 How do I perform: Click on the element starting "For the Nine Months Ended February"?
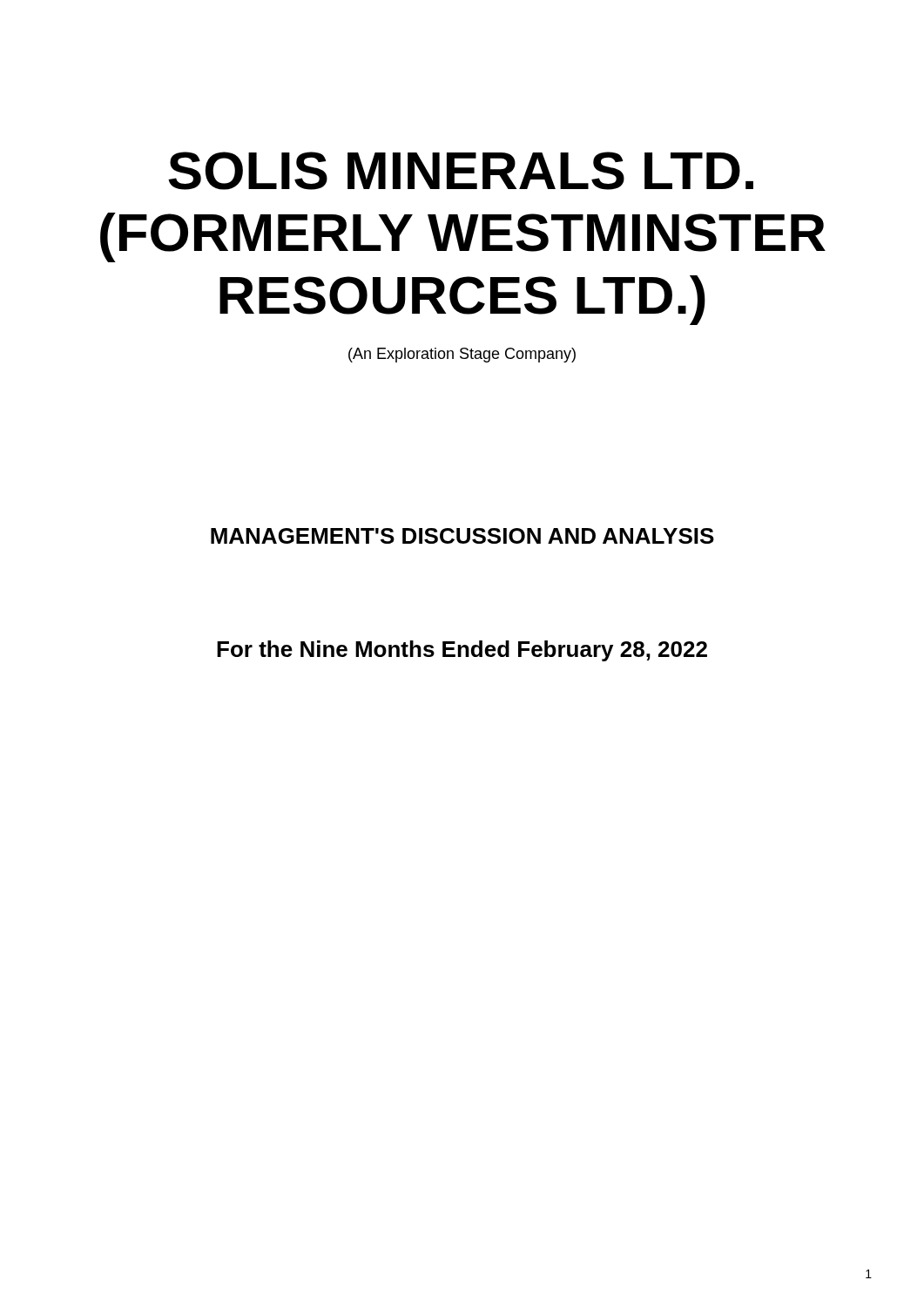point(462,649)
